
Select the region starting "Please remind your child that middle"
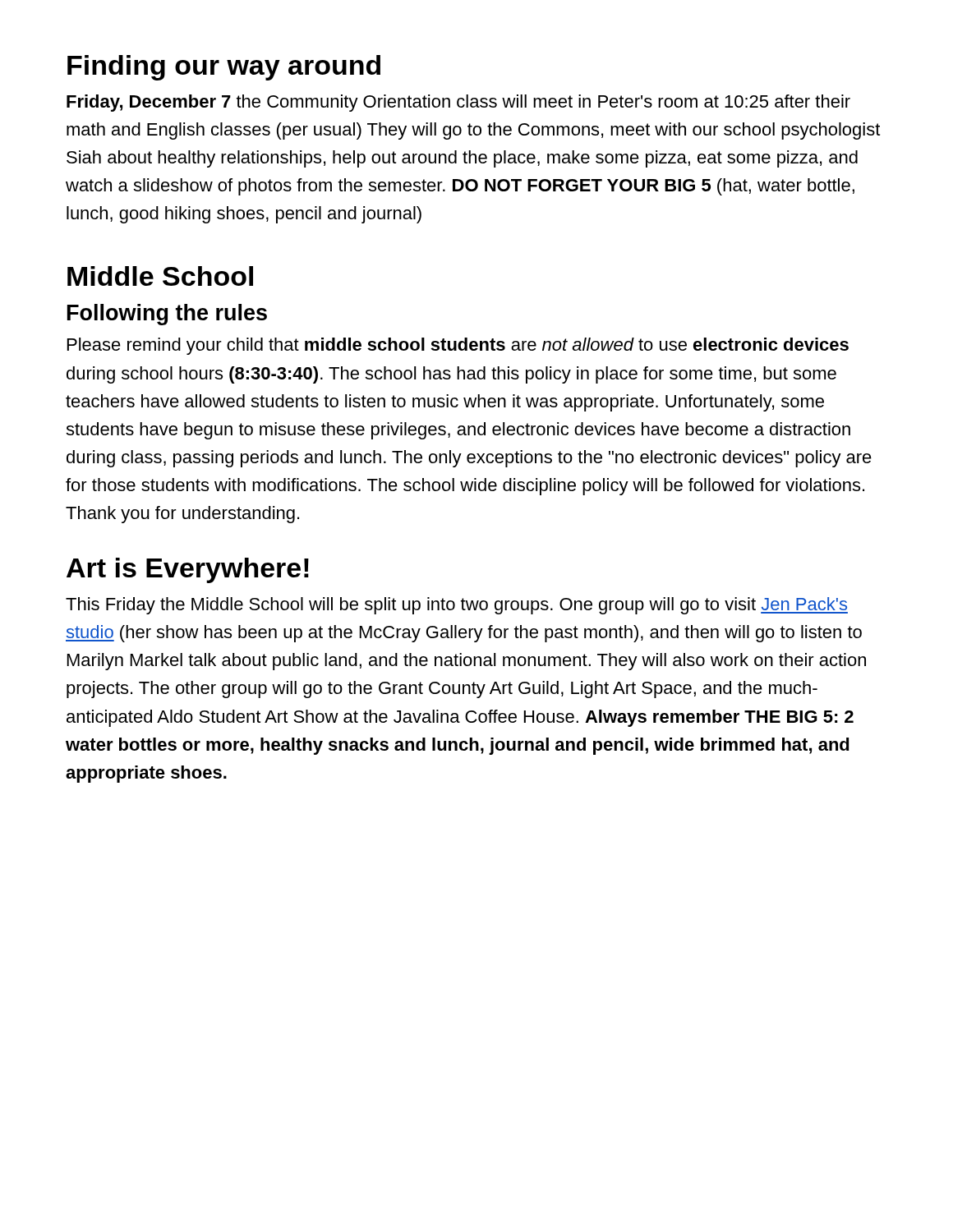469,429
